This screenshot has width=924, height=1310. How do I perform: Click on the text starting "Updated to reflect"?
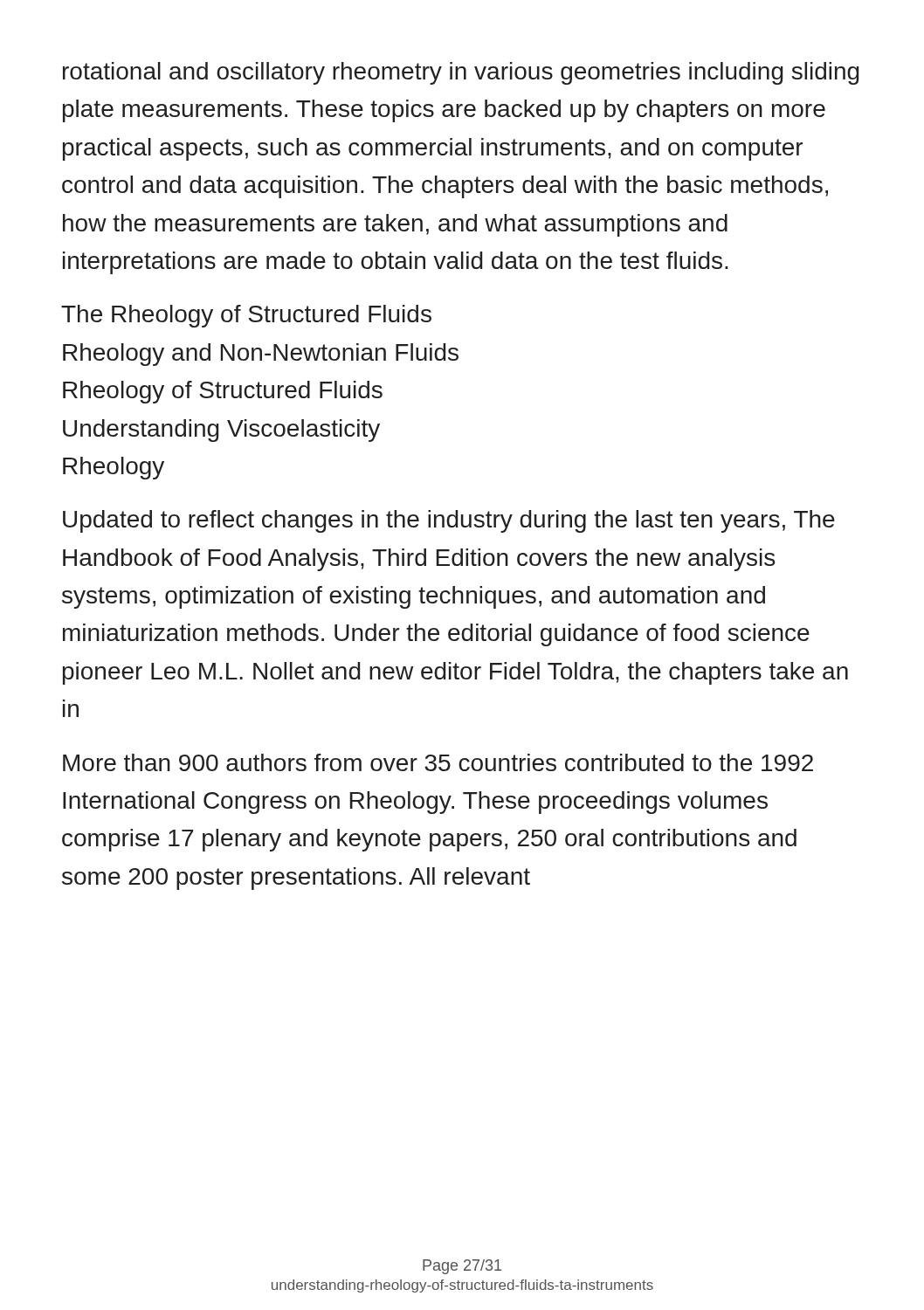[455, 614]
